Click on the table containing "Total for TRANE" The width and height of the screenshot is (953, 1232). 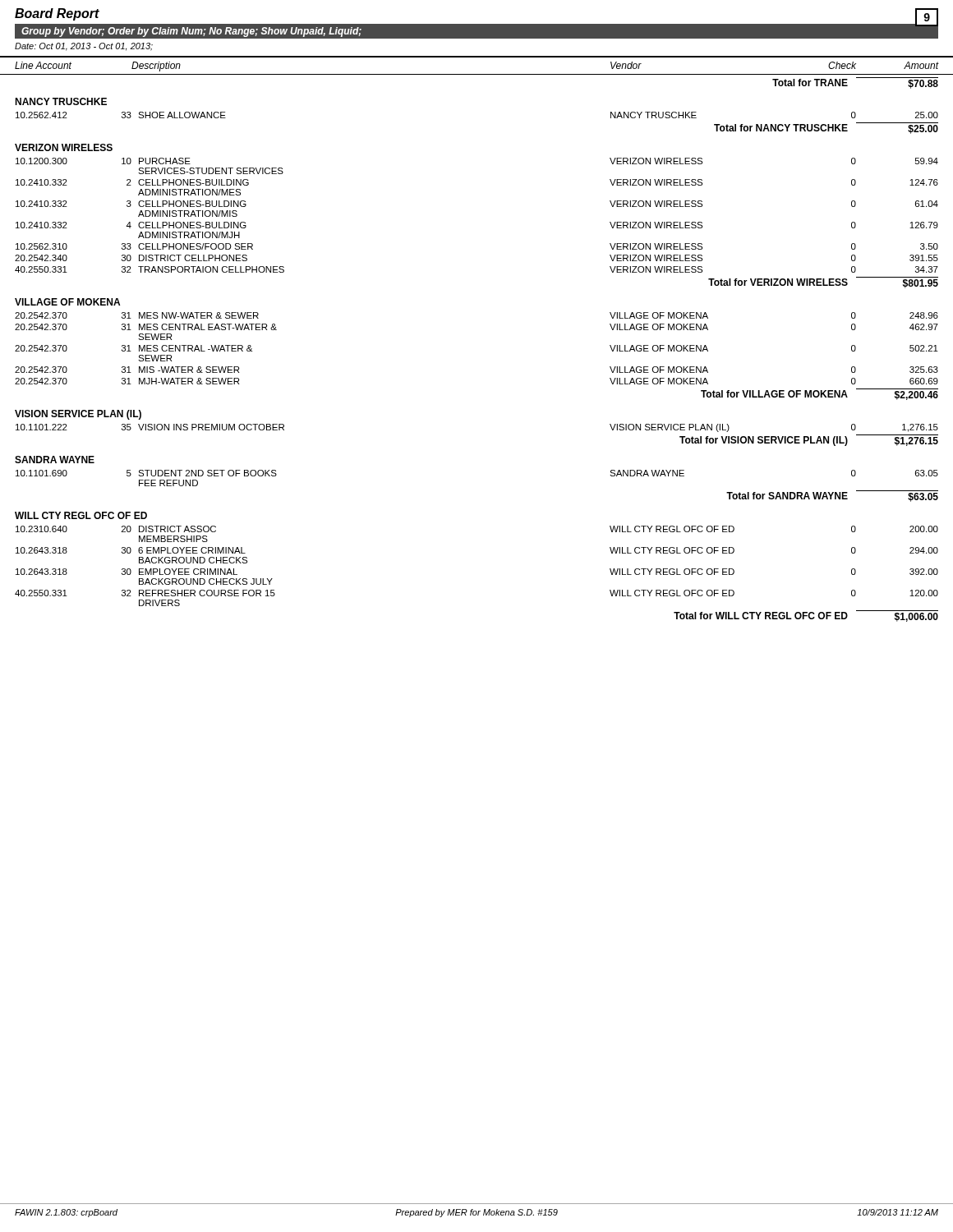[476, 351]
